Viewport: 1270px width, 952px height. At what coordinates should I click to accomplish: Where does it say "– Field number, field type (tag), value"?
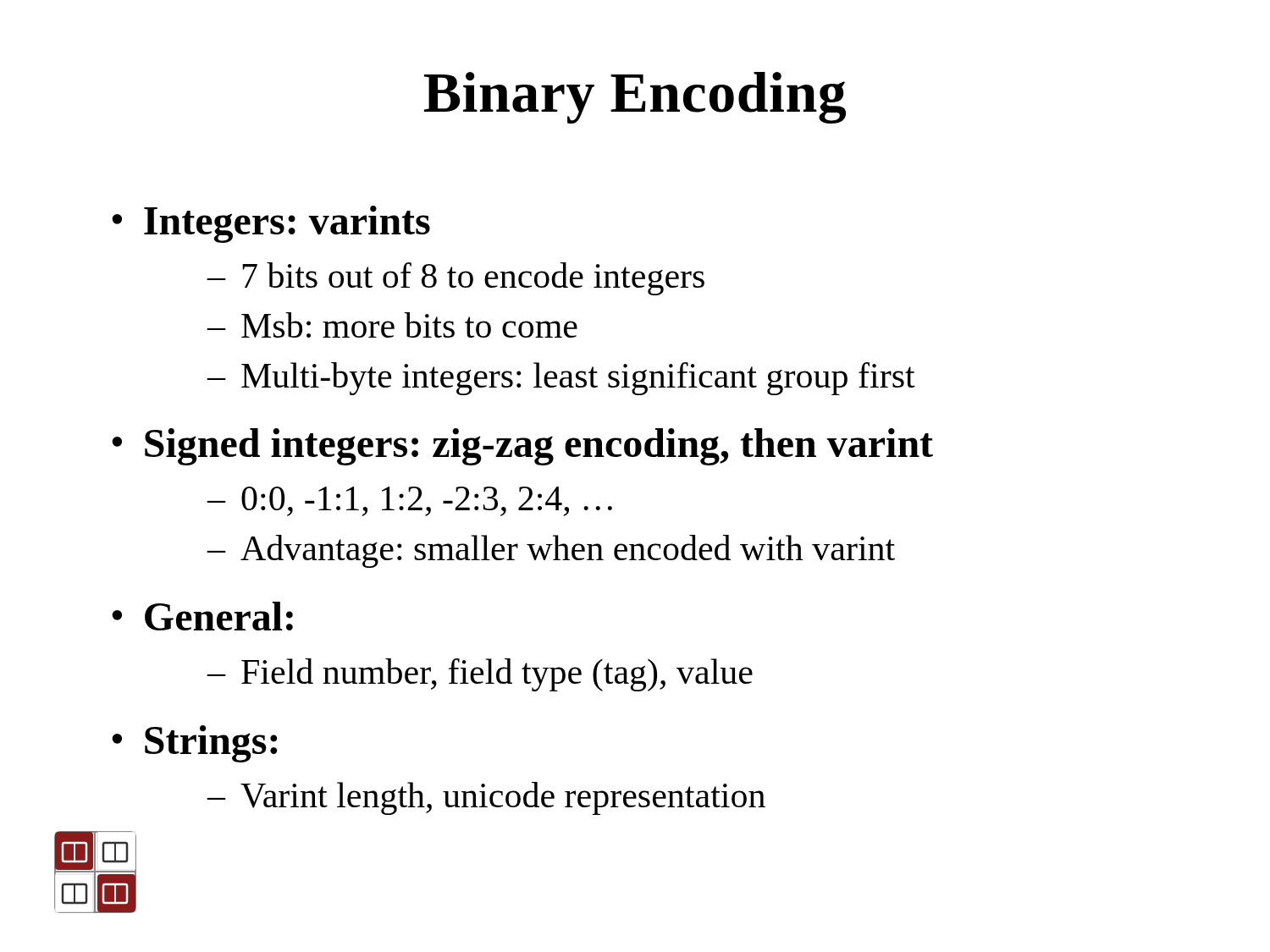tap(480, 672)
